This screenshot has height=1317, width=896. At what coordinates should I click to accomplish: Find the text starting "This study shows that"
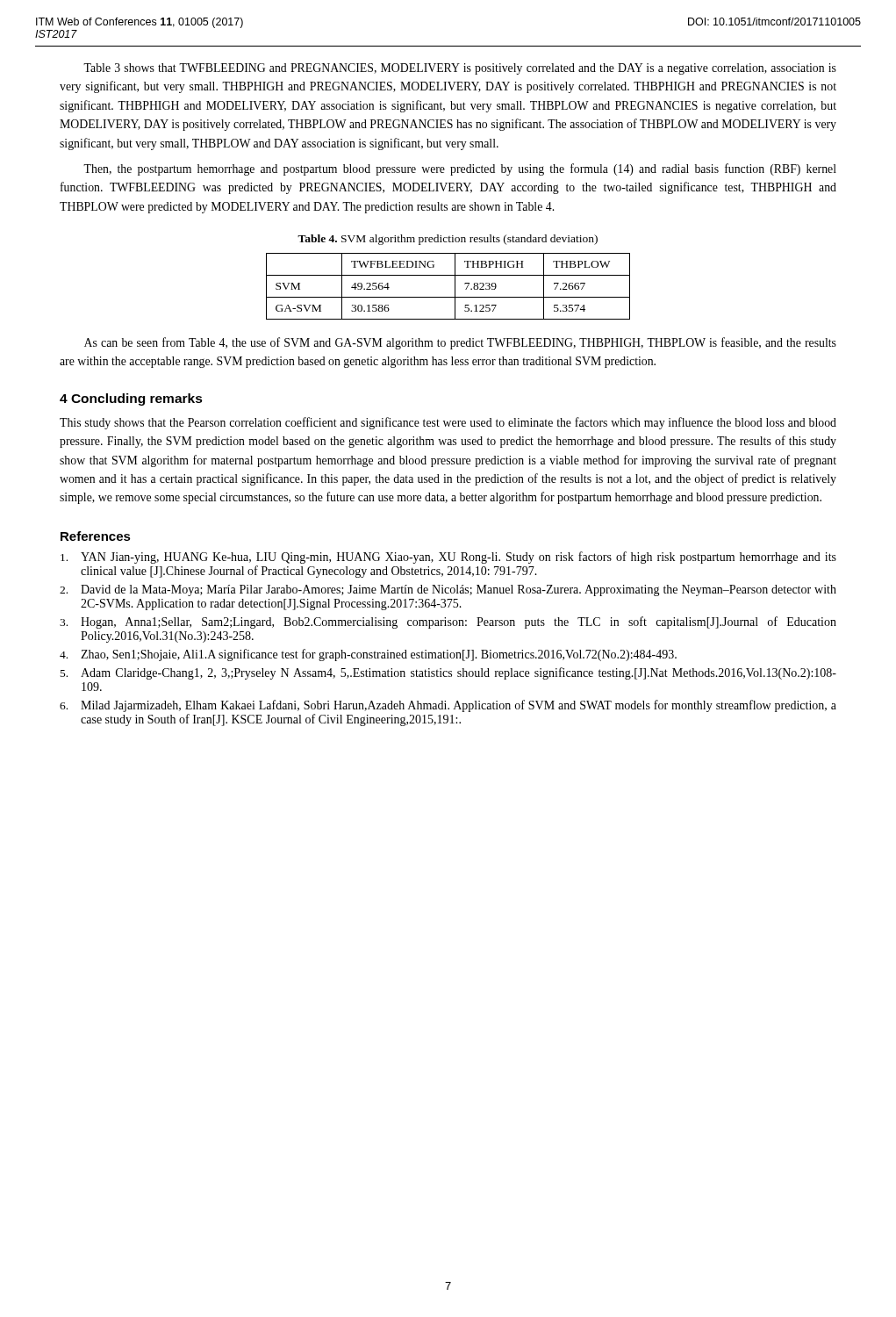coord(448,460)
